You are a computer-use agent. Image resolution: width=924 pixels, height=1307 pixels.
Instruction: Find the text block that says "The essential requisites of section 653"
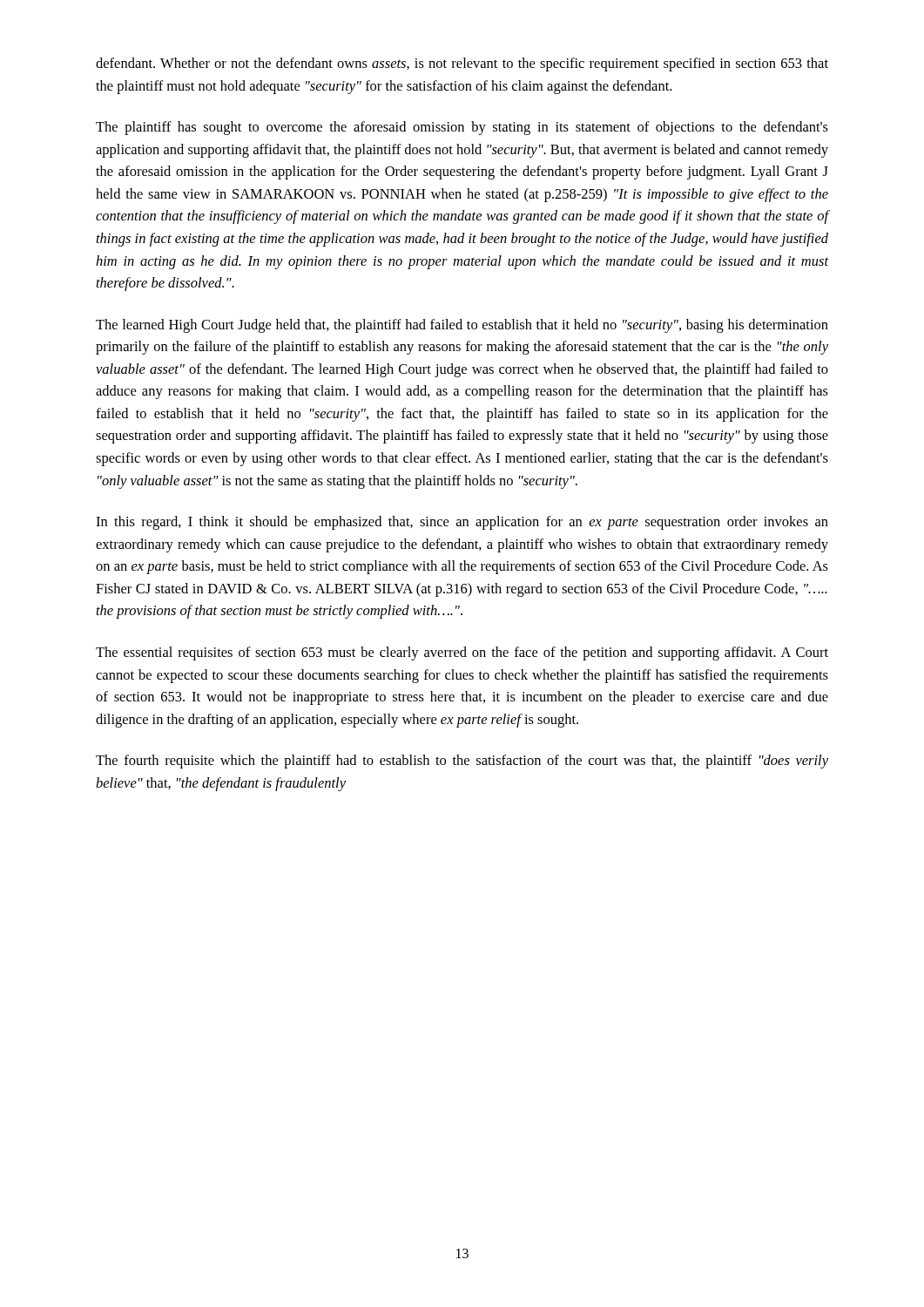[462, 686]
